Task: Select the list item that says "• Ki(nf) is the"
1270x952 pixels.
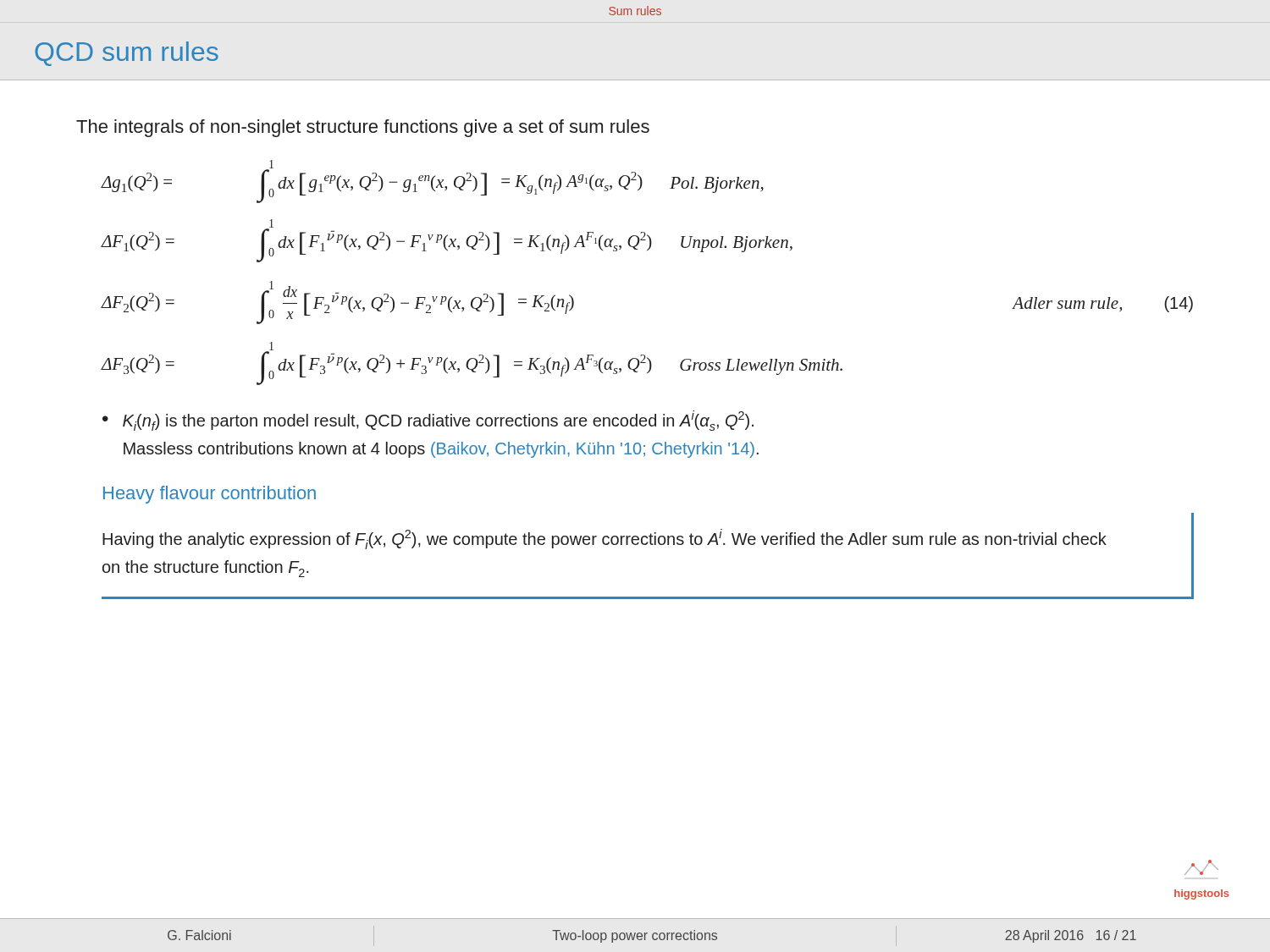Action: point(431,434)
